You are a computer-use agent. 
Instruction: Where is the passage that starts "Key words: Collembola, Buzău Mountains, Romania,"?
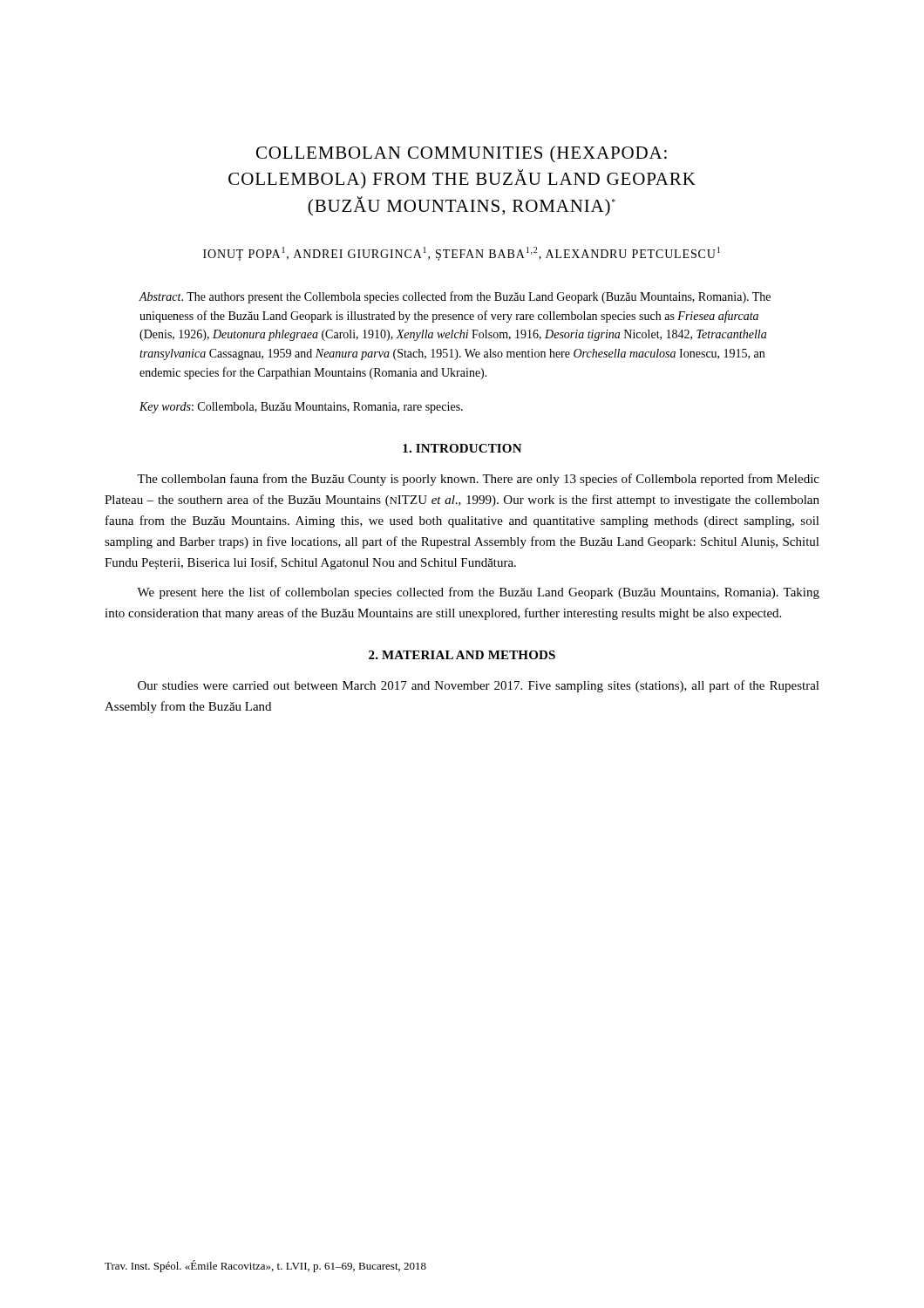[x=462, y=407]
